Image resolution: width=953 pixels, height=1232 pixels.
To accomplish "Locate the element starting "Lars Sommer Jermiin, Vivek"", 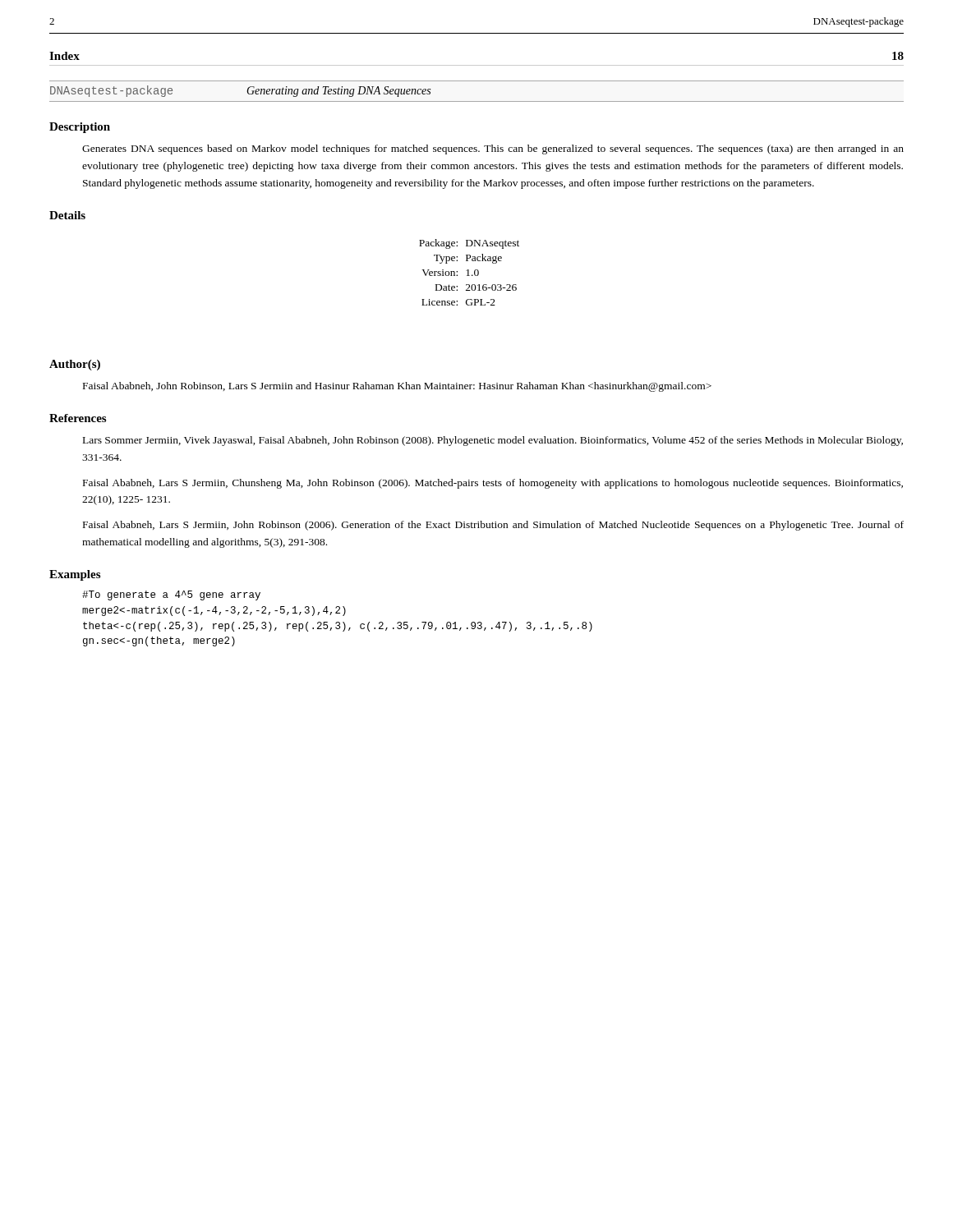I will [x=493, y=448].
